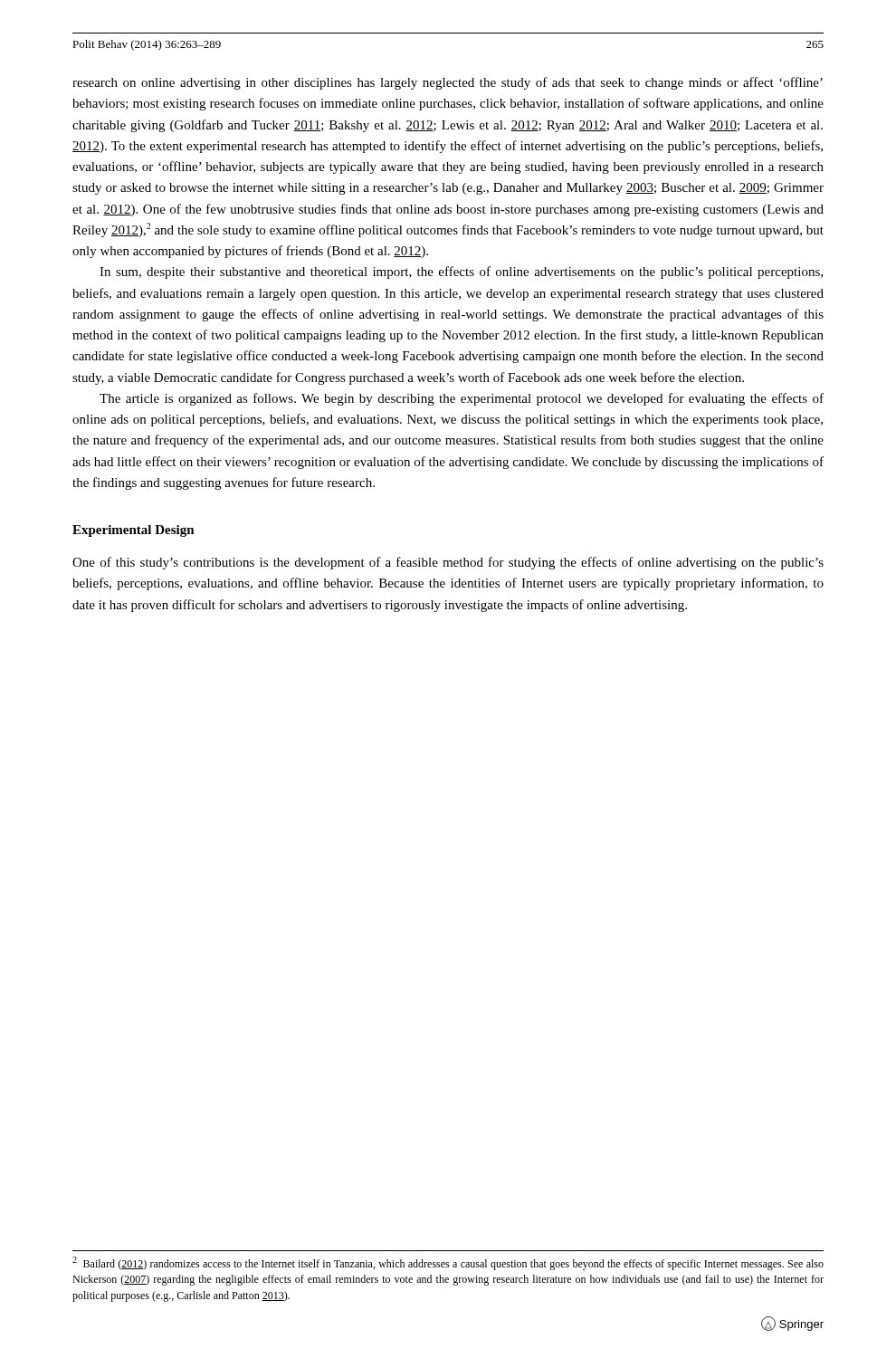Find the text starting "research on online advertising in"
The height and width of the screenshot is (1358, 896).
pos(448,167)
